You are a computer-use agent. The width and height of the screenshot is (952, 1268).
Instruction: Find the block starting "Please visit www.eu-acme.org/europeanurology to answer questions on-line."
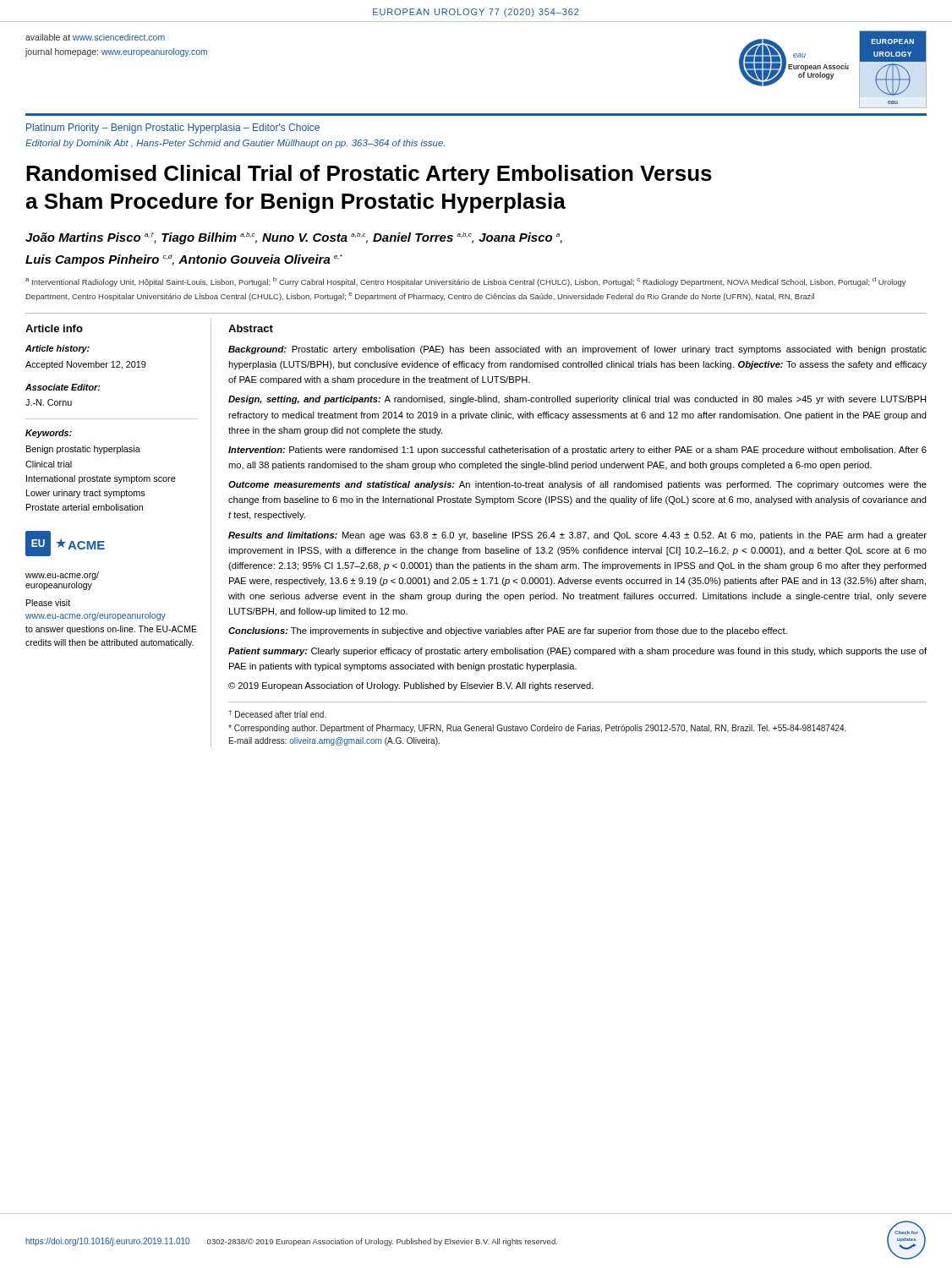111,622
